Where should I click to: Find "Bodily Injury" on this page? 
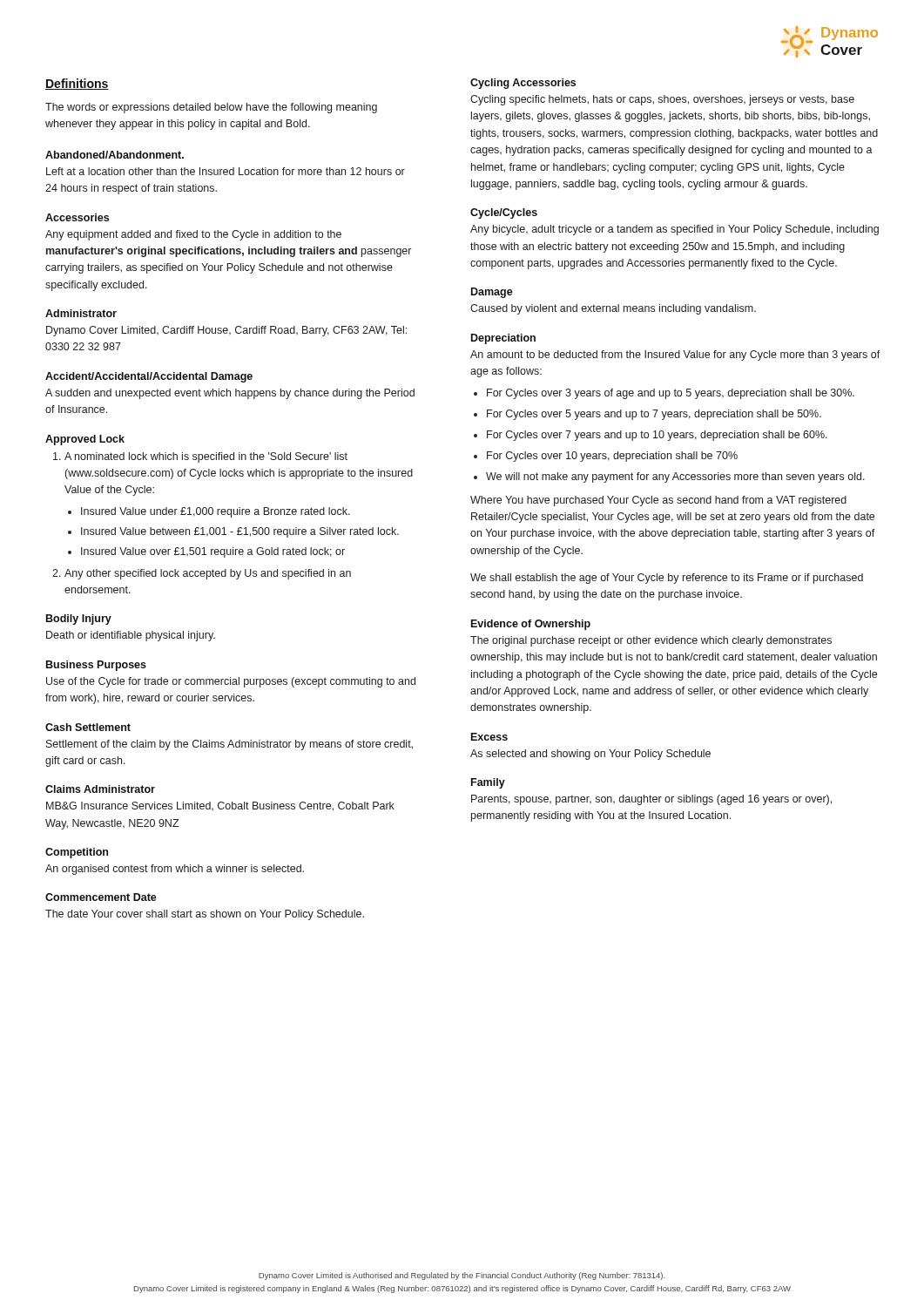pyautogui.click(x=78, y=619)
